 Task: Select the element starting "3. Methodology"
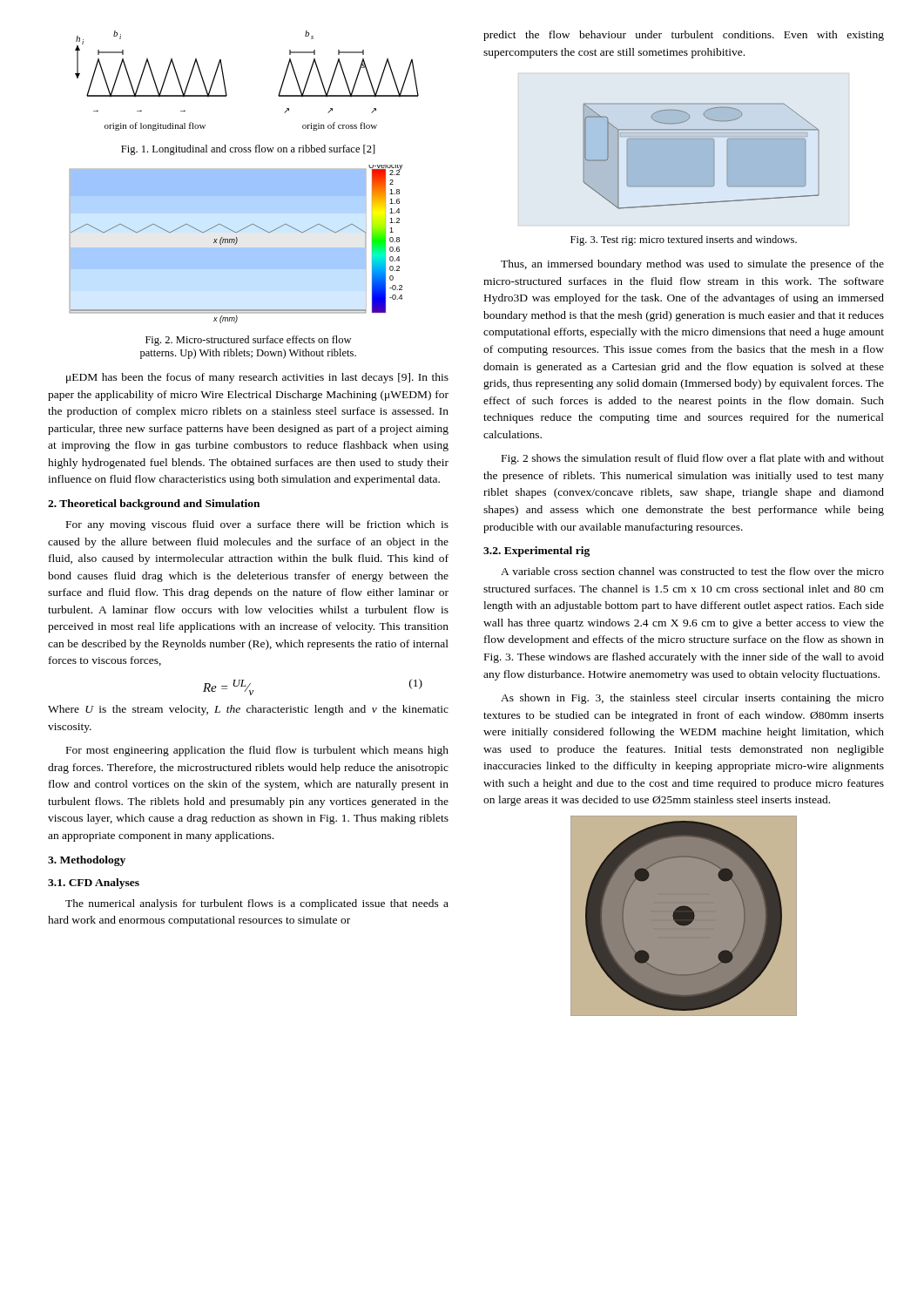[x=87, y=859]
